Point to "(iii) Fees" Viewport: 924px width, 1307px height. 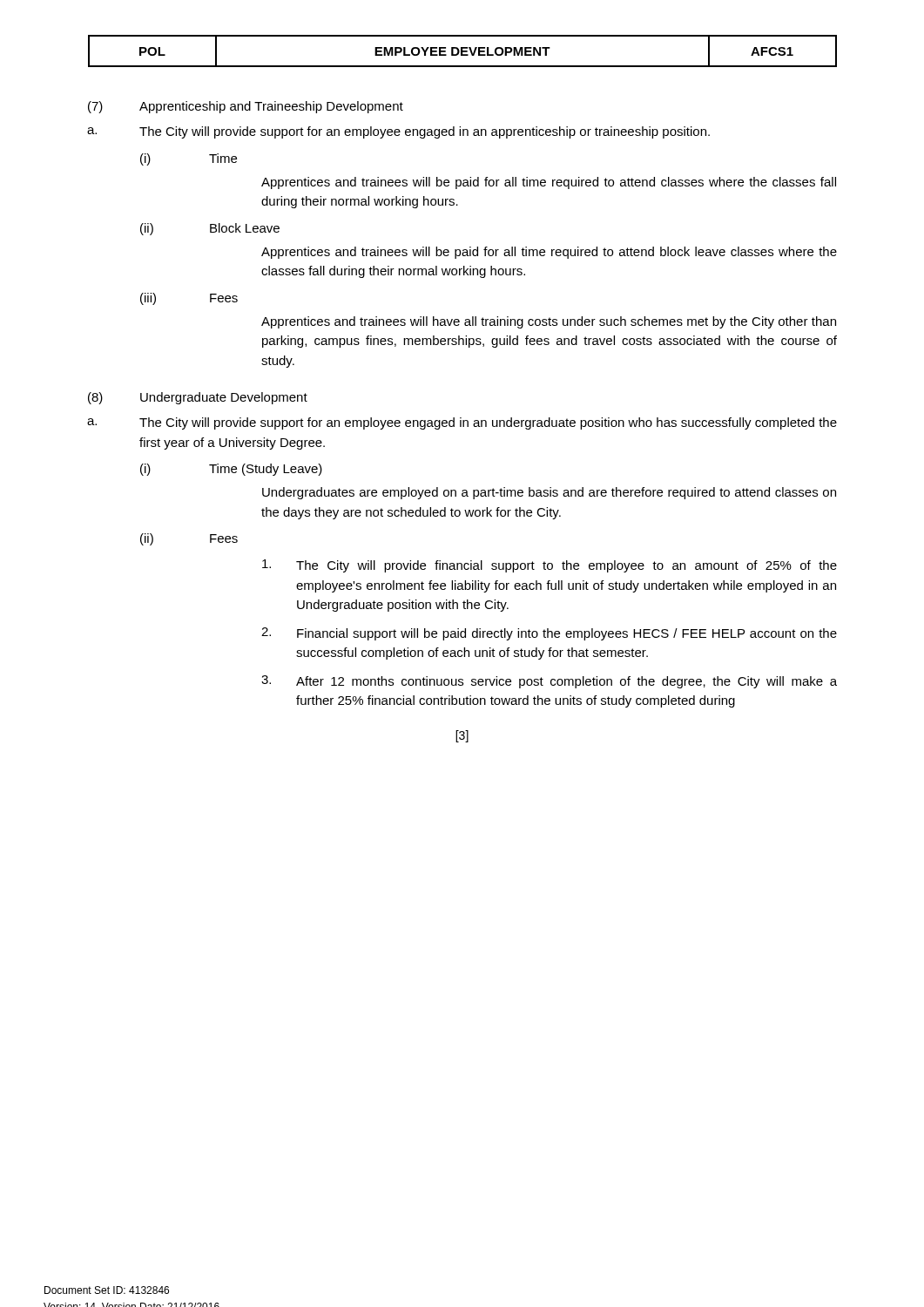(148, 298)
